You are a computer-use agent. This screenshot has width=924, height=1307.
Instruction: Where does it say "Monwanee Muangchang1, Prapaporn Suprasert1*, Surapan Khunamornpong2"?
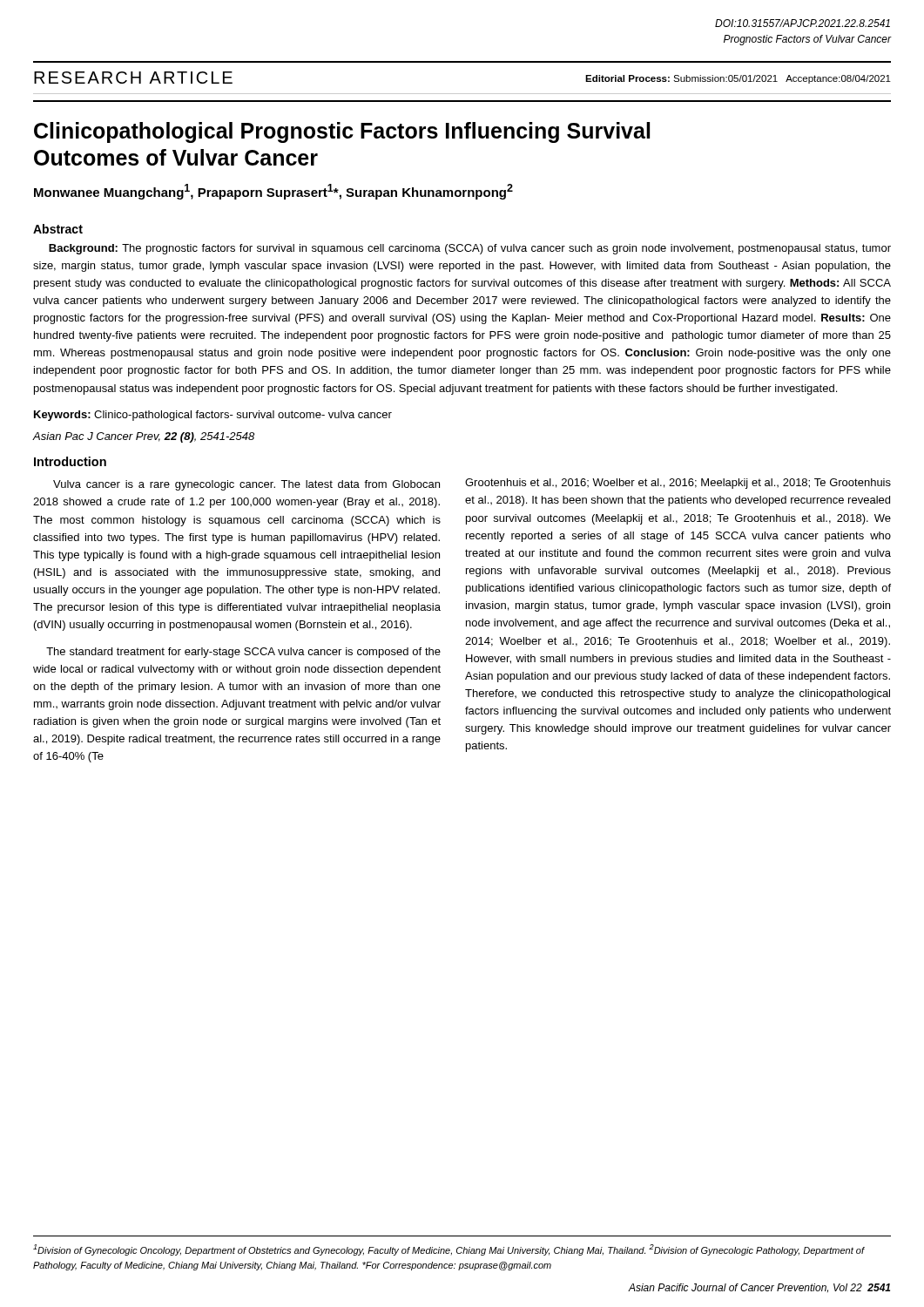(273, 190)
